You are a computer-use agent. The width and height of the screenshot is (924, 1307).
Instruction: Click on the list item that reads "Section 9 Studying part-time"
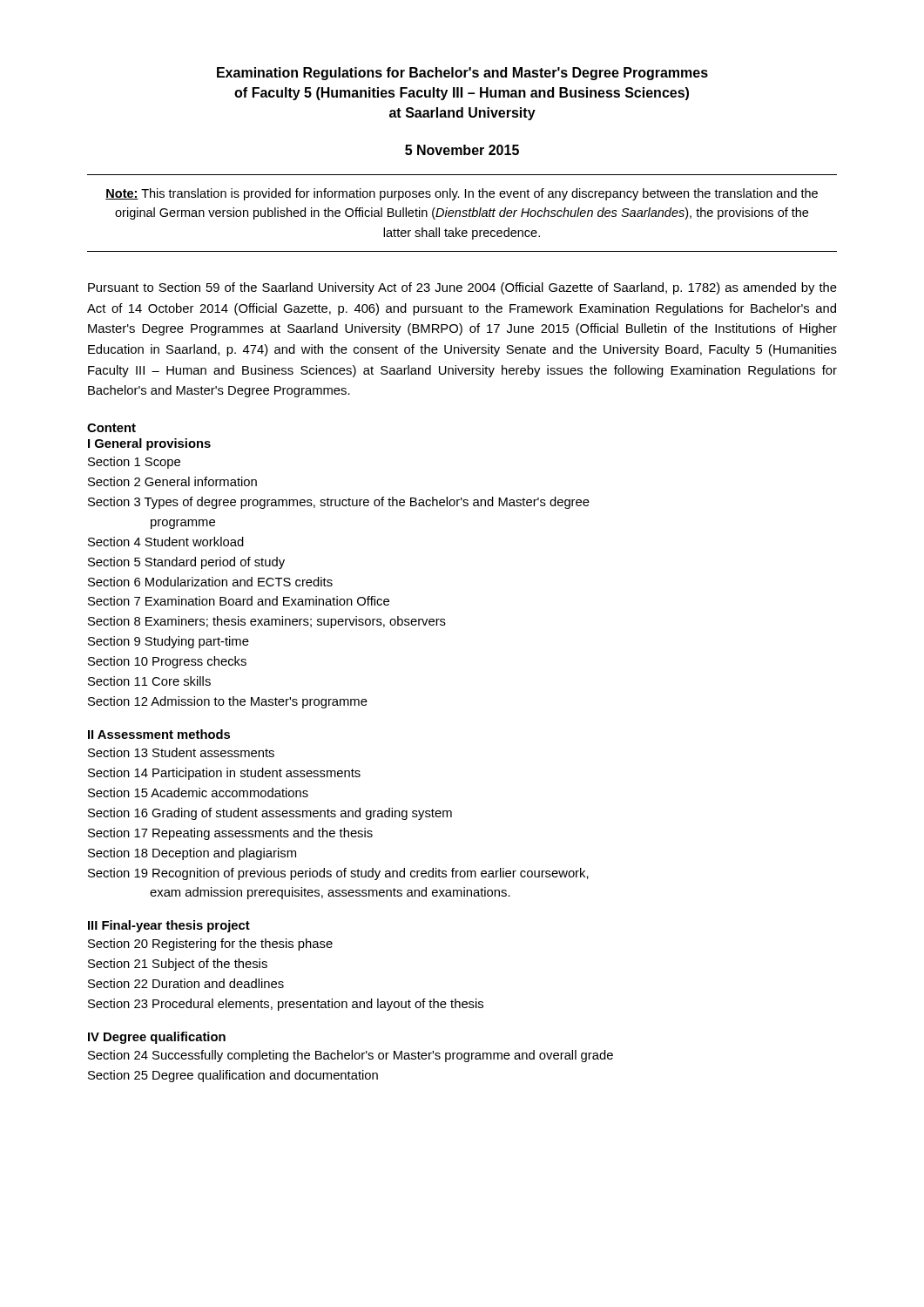coord(168,642)
